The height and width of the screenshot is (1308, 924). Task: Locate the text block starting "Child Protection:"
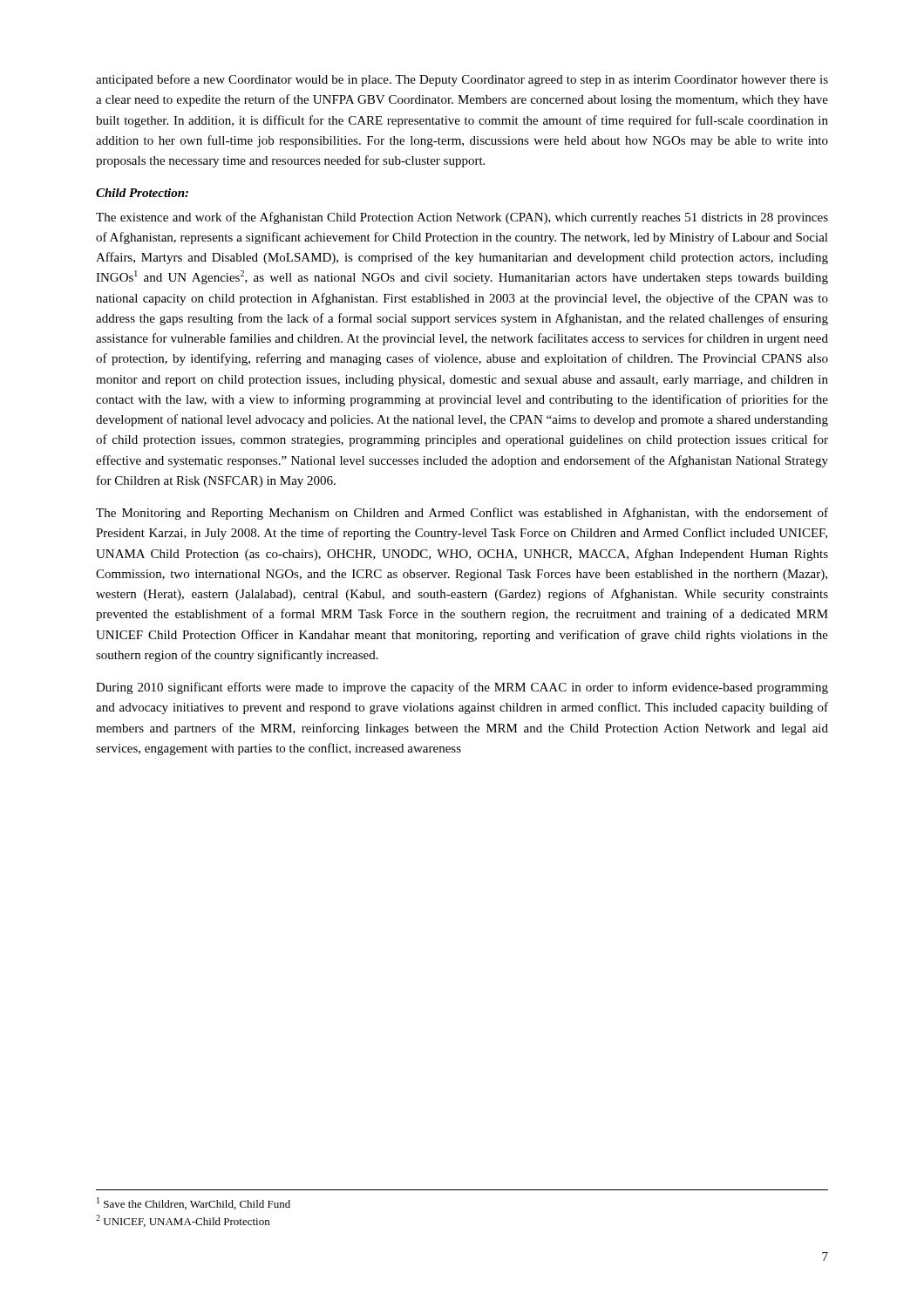coord(143,193)
